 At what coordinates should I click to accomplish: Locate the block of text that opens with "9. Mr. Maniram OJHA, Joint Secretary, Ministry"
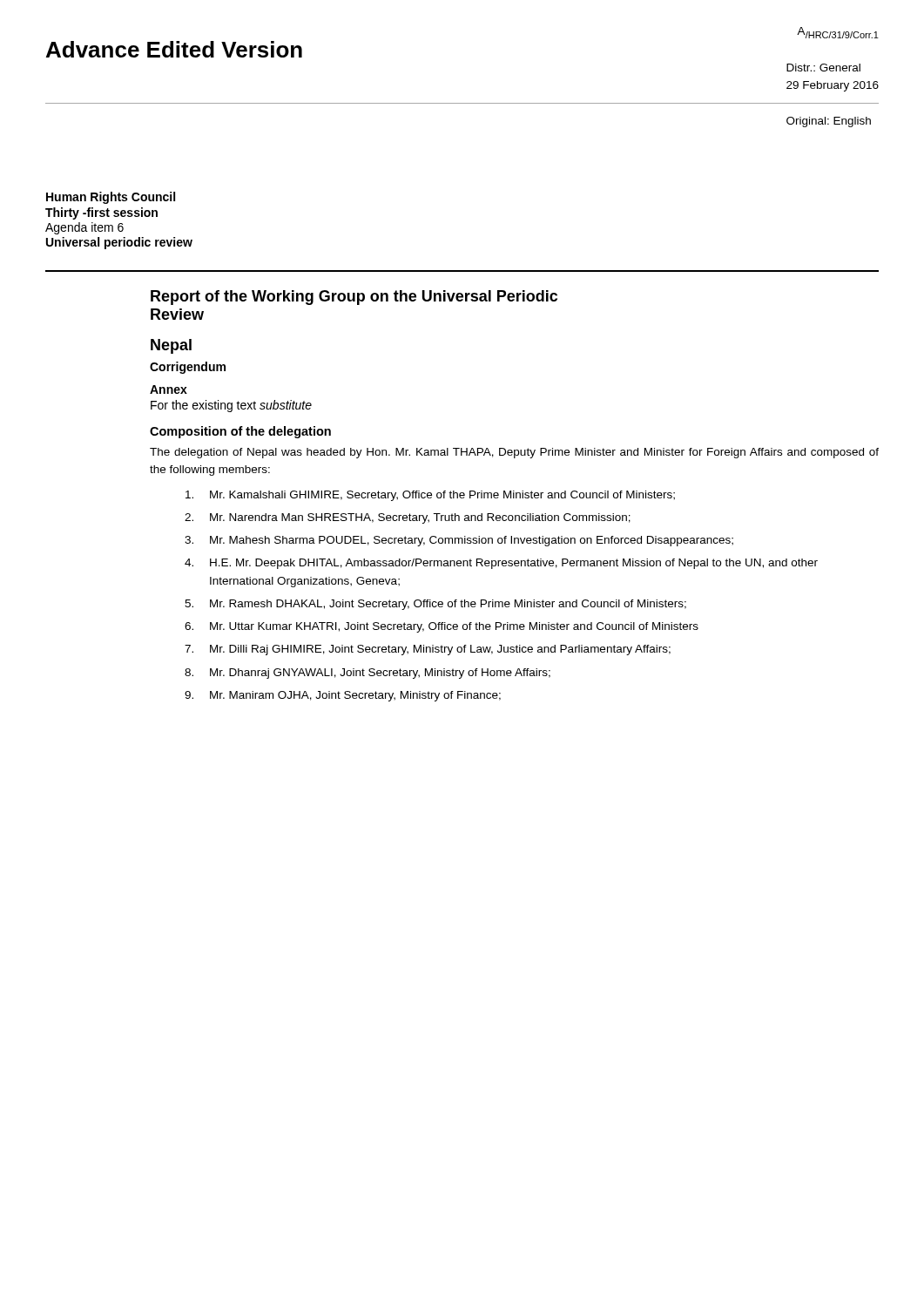(x=343, y=696)
